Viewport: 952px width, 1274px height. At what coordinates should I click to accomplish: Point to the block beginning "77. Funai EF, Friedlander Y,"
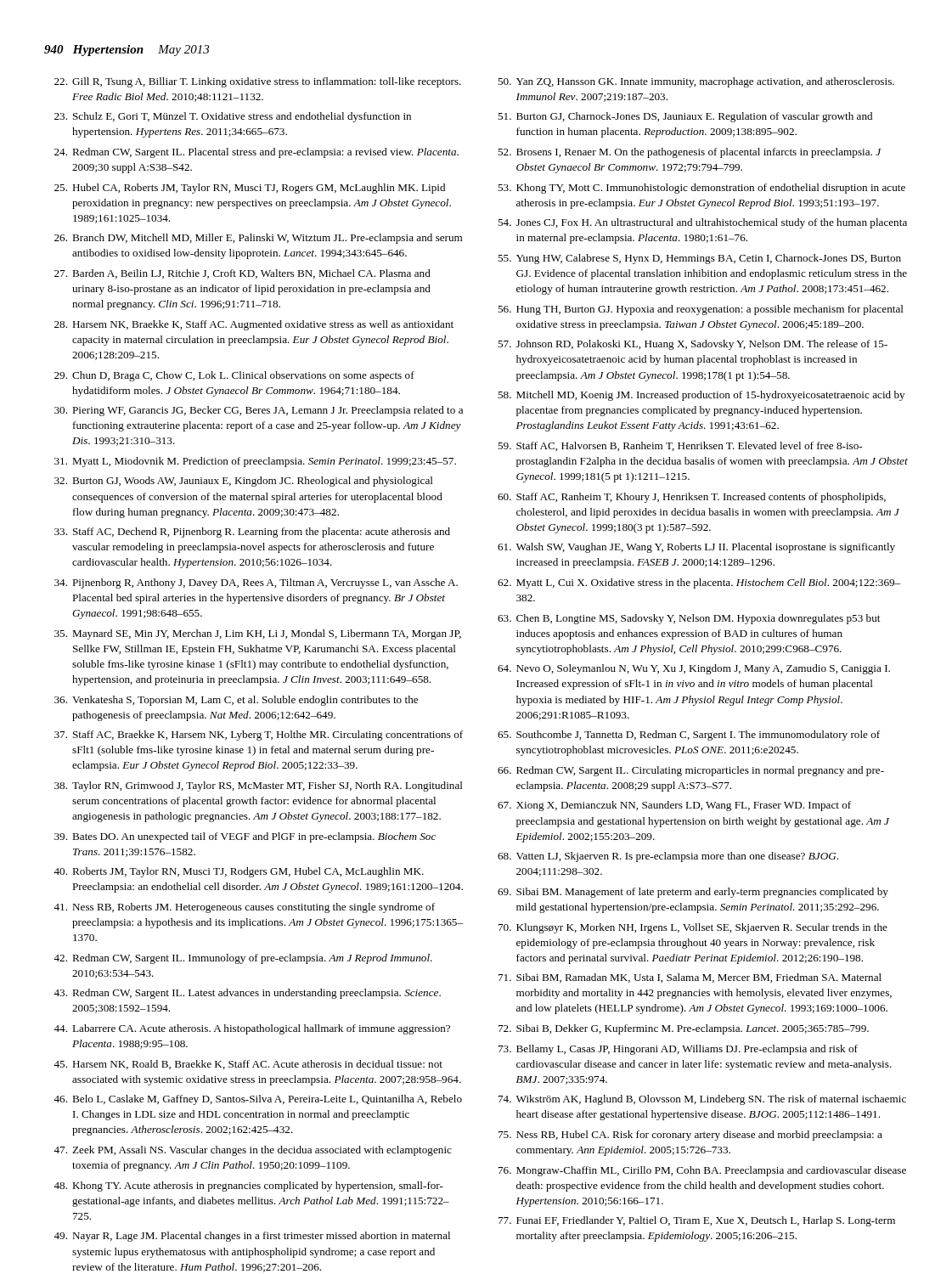click(698, 1228)
